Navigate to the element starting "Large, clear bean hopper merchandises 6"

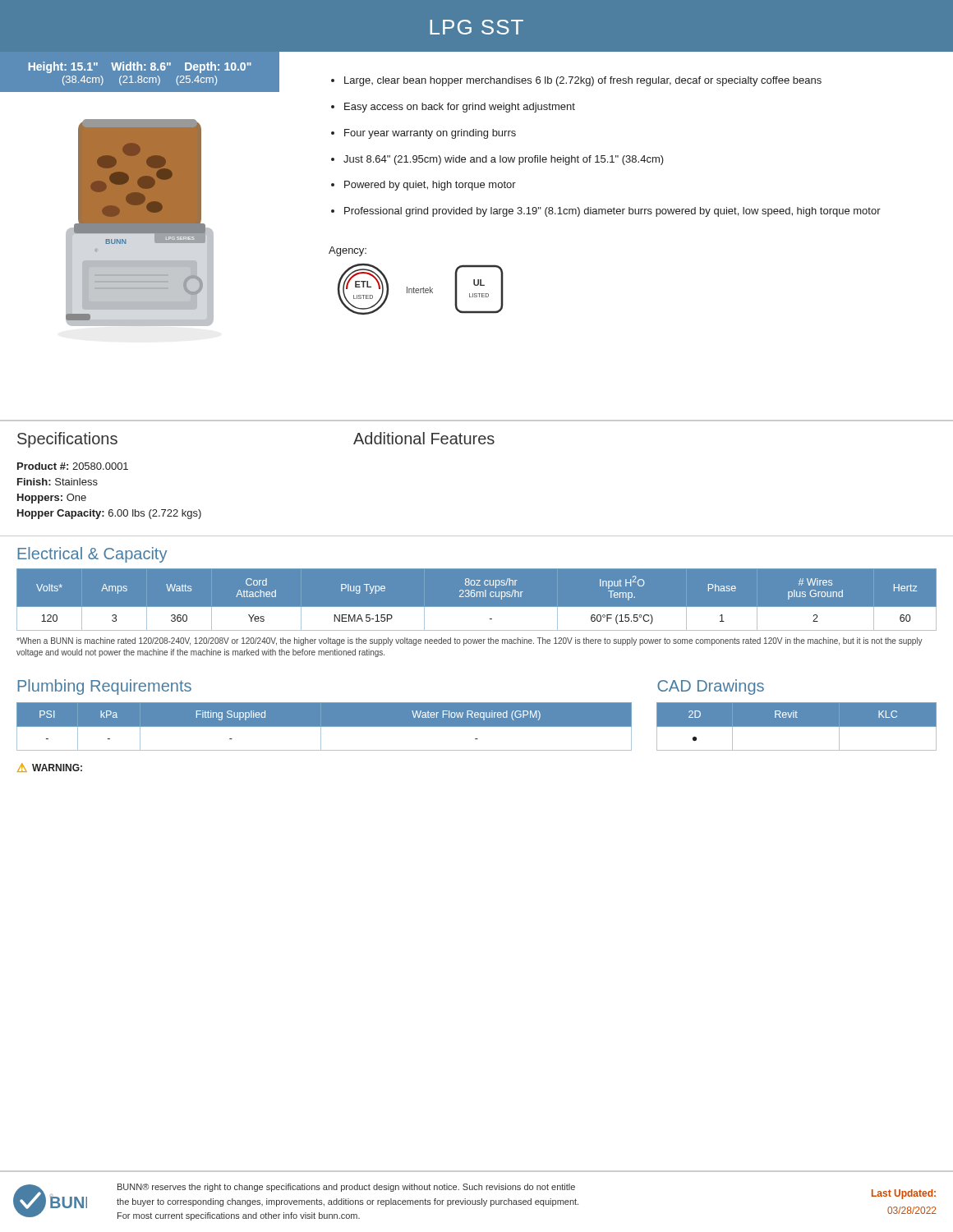pos(636,146)
